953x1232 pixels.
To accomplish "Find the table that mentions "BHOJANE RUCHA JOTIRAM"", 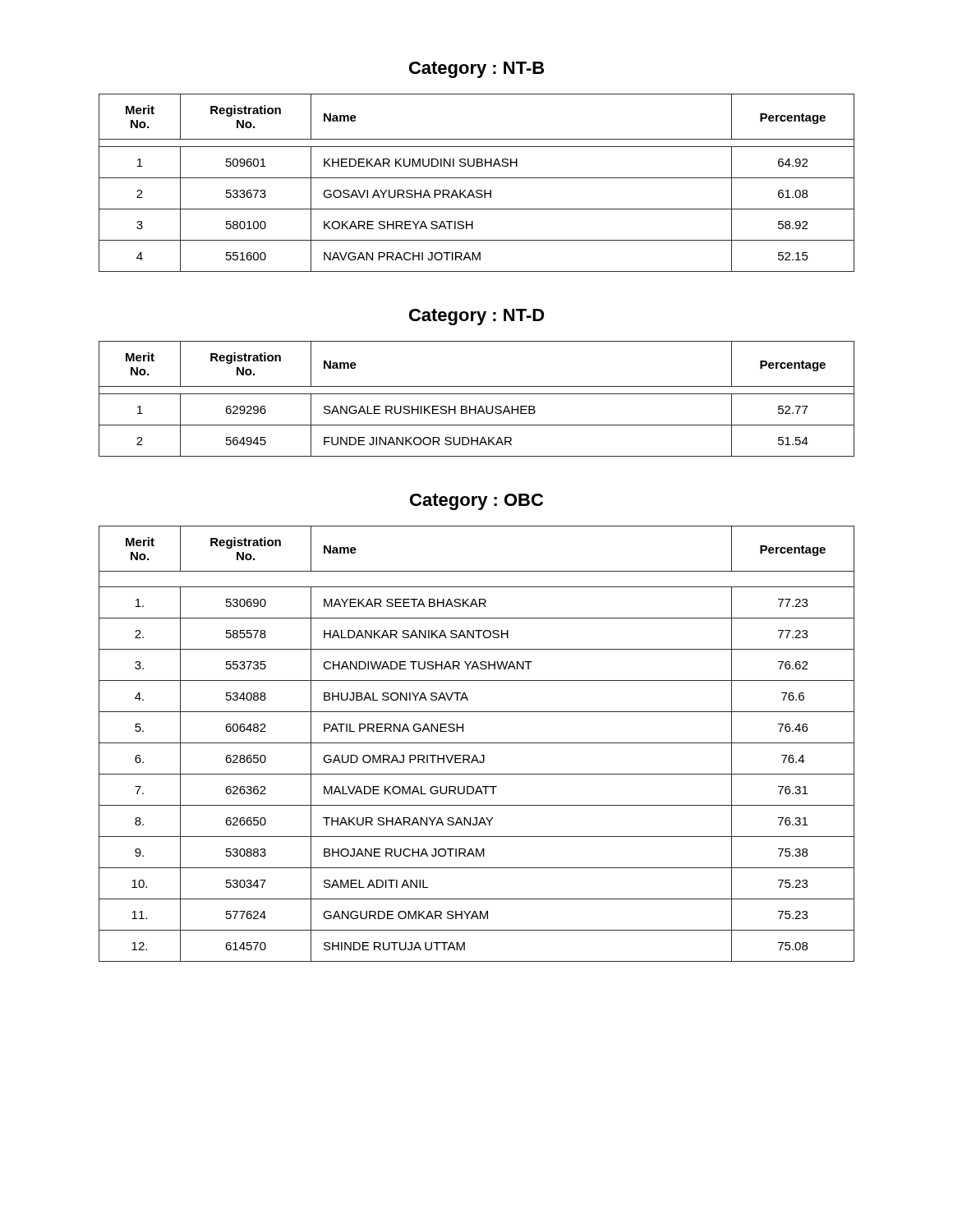I will click(476, 744).
